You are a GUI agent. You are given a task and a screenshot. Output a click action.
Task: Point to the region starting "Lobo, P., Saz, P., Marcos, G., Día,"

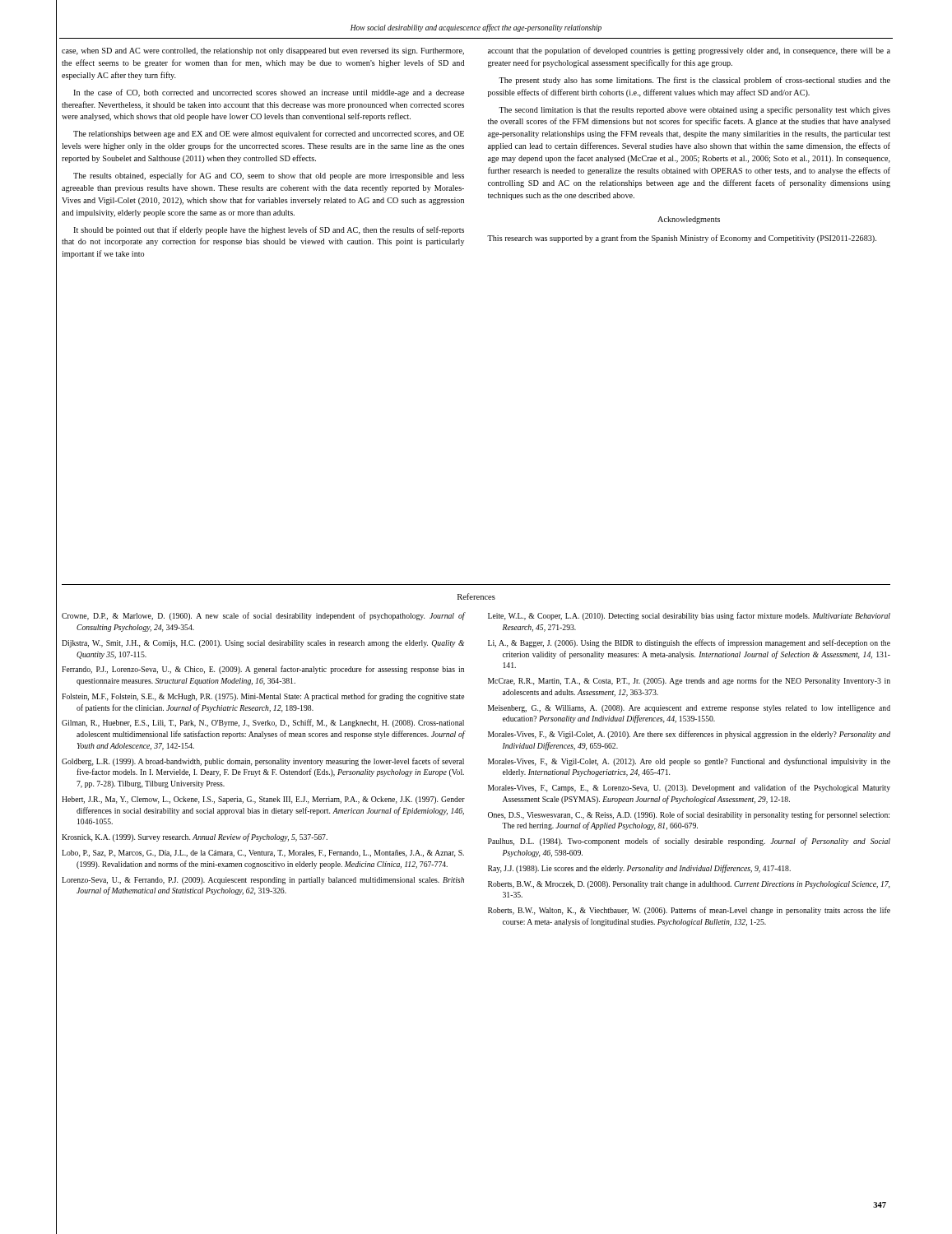pyautogui.click(x=263, y=859)
